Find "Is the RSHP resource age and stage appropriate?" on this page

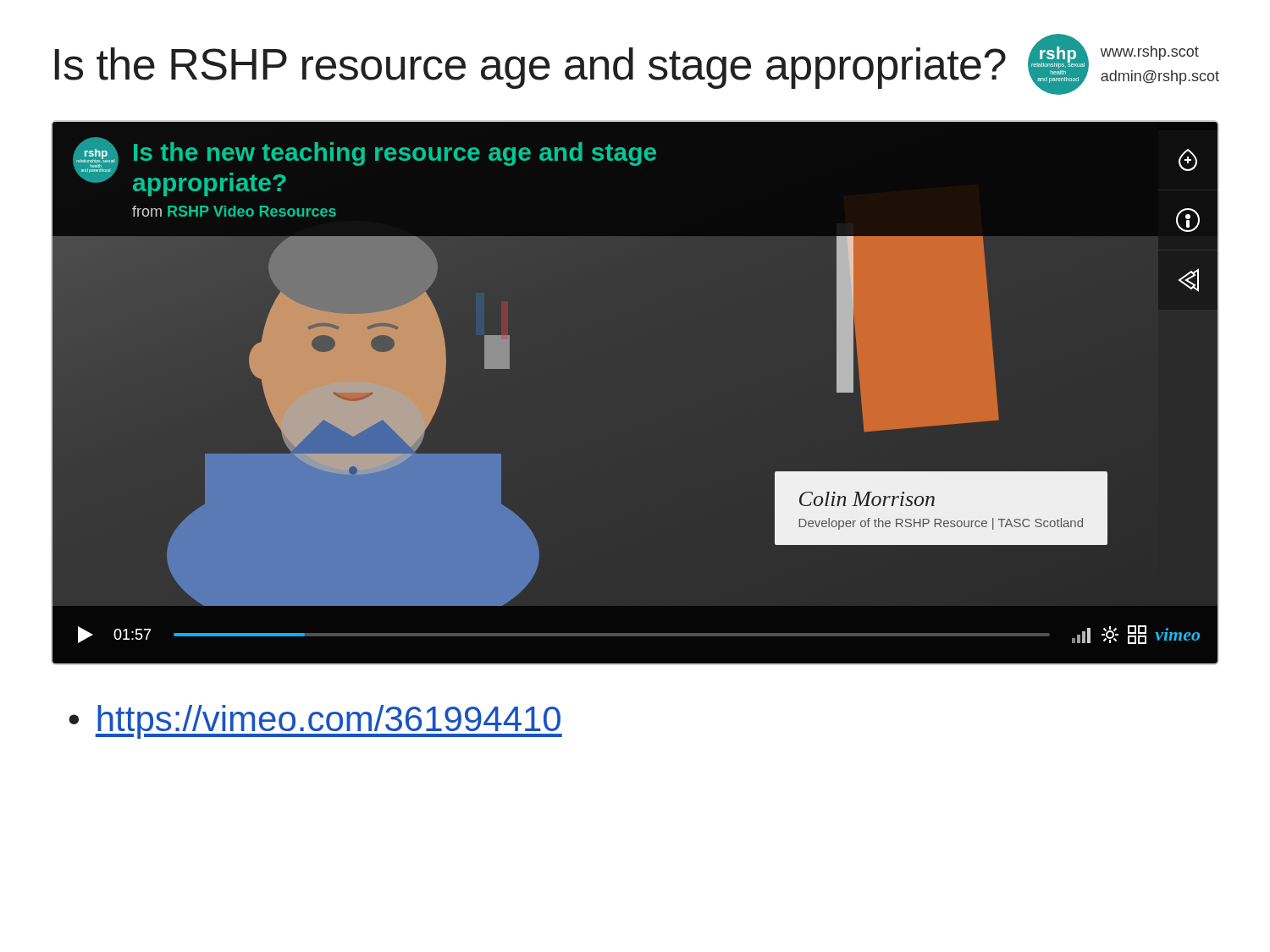pos(529,64)
